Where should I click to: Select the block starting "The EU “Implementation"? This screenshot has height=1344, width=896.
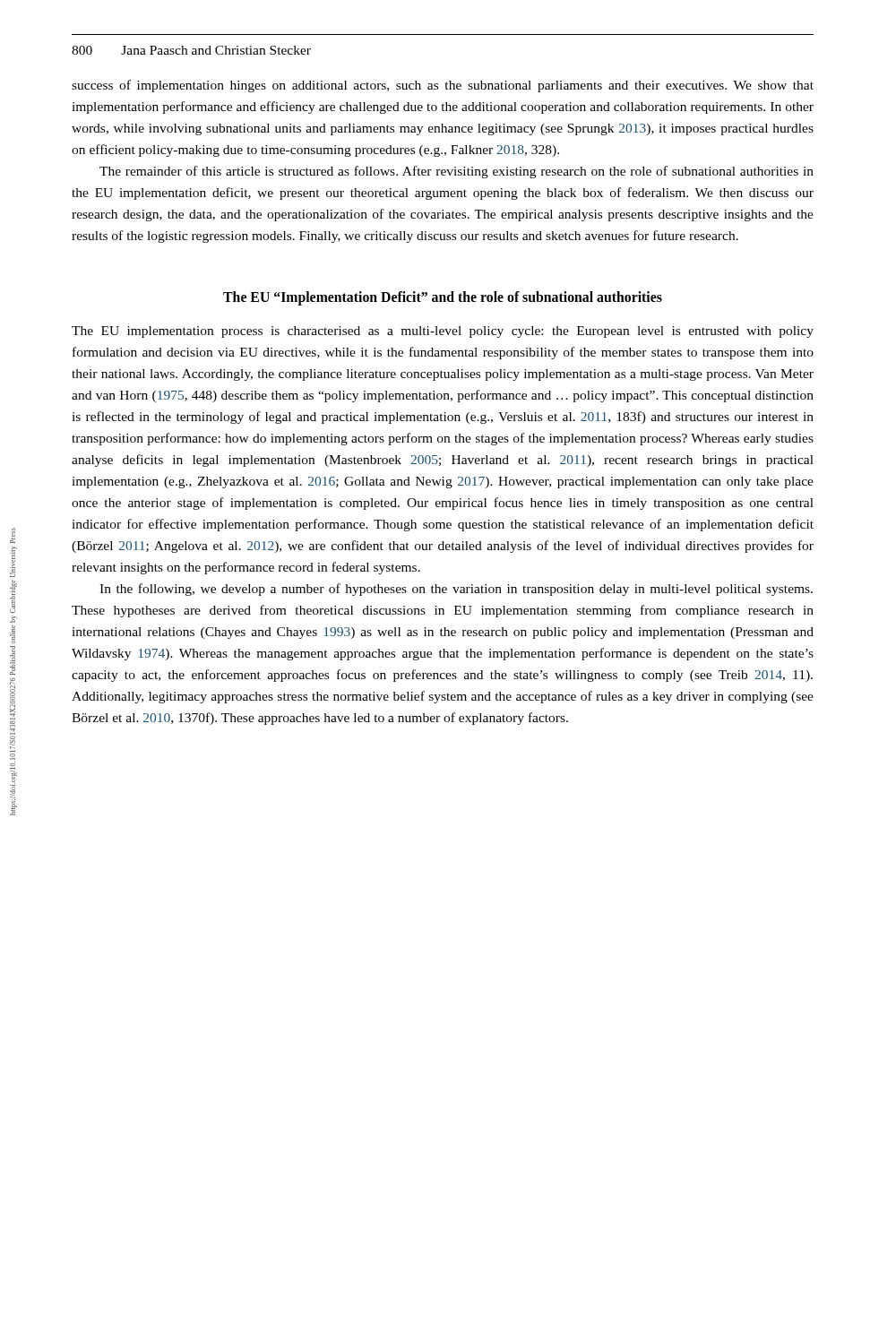coord(443,297)
